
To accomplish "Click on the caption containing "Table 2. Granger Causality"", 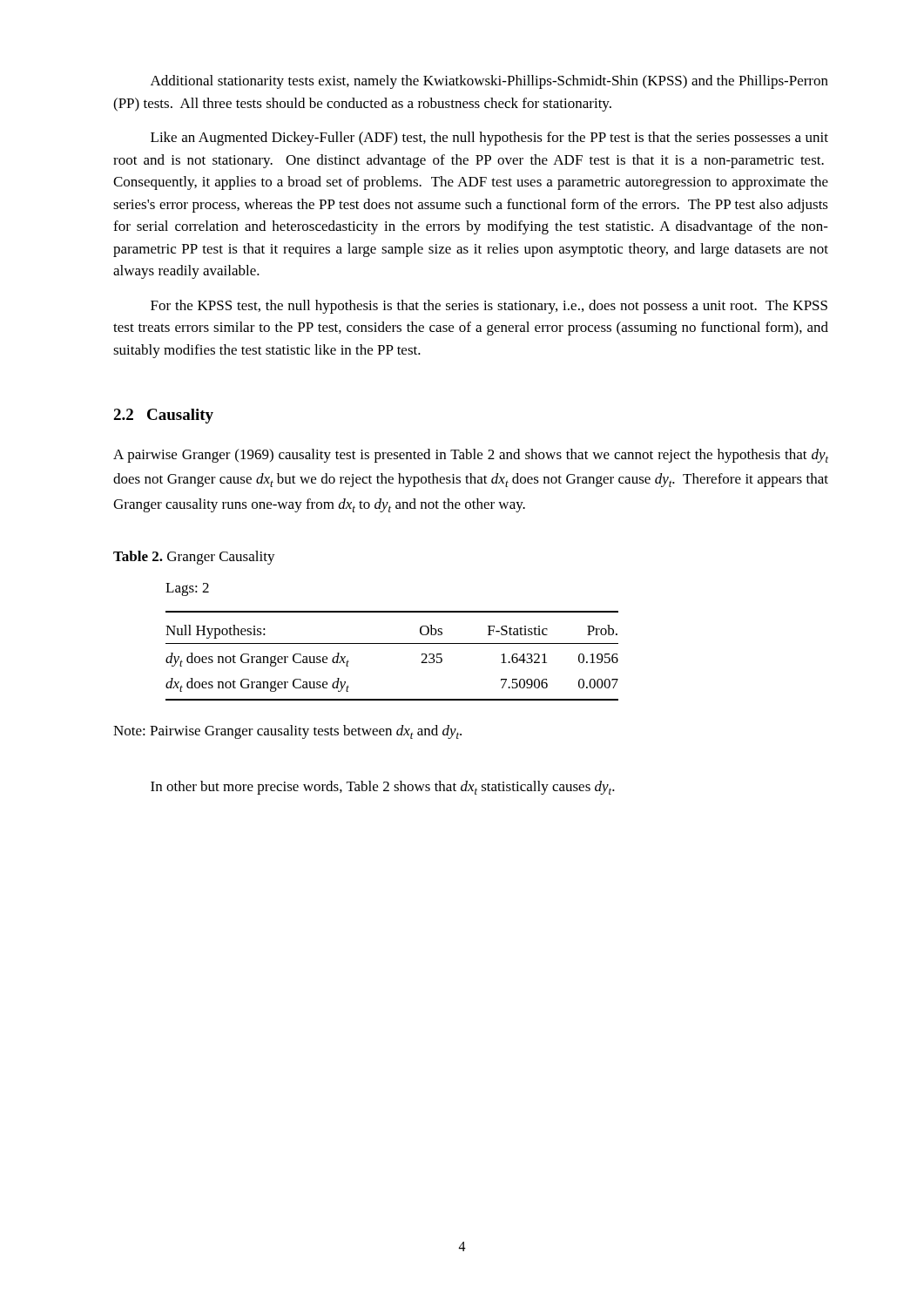I will (x=194, y=557).
